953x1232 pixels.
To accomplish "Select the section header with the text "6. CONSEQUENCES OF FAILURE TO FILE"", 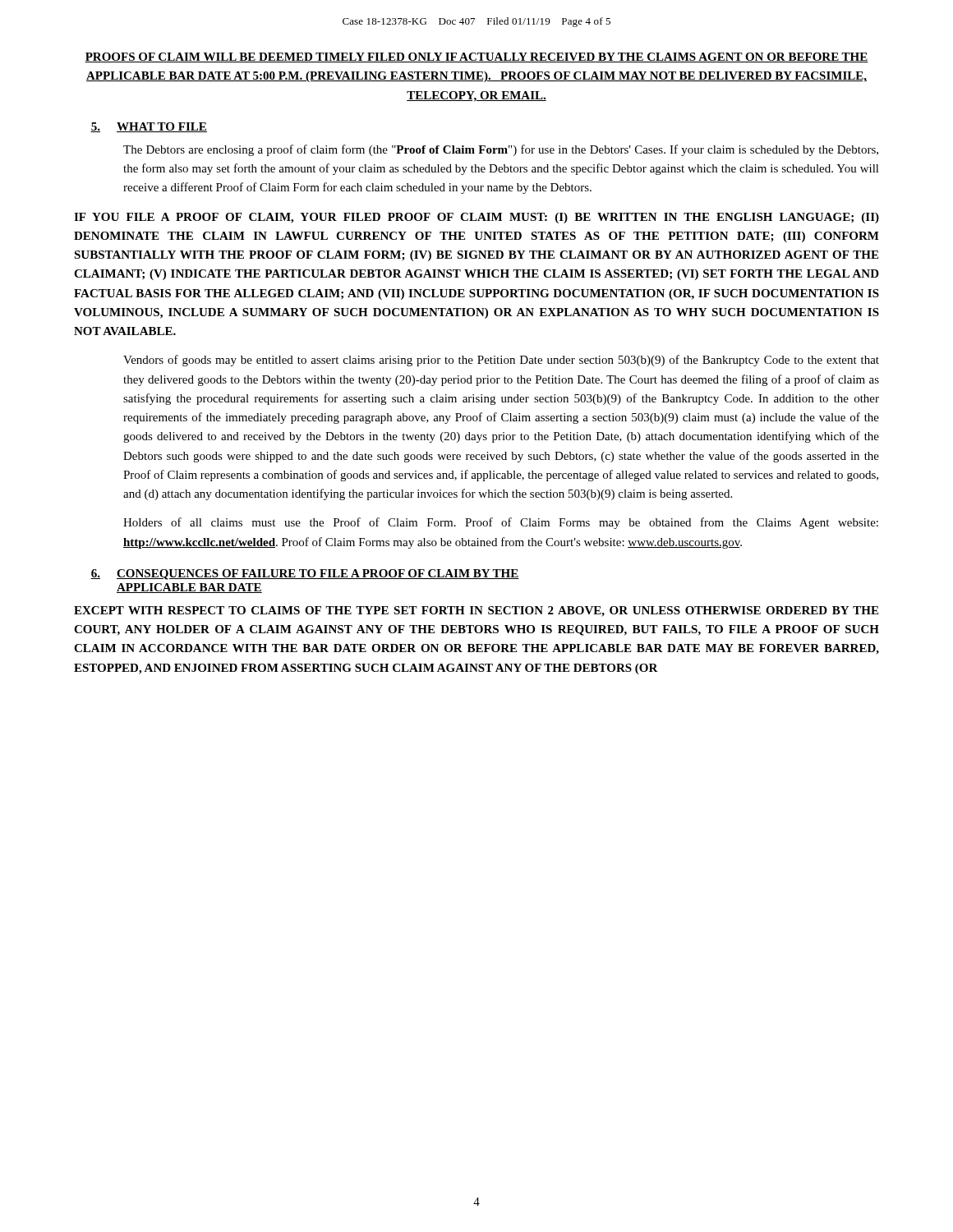I will click(296, 580).
